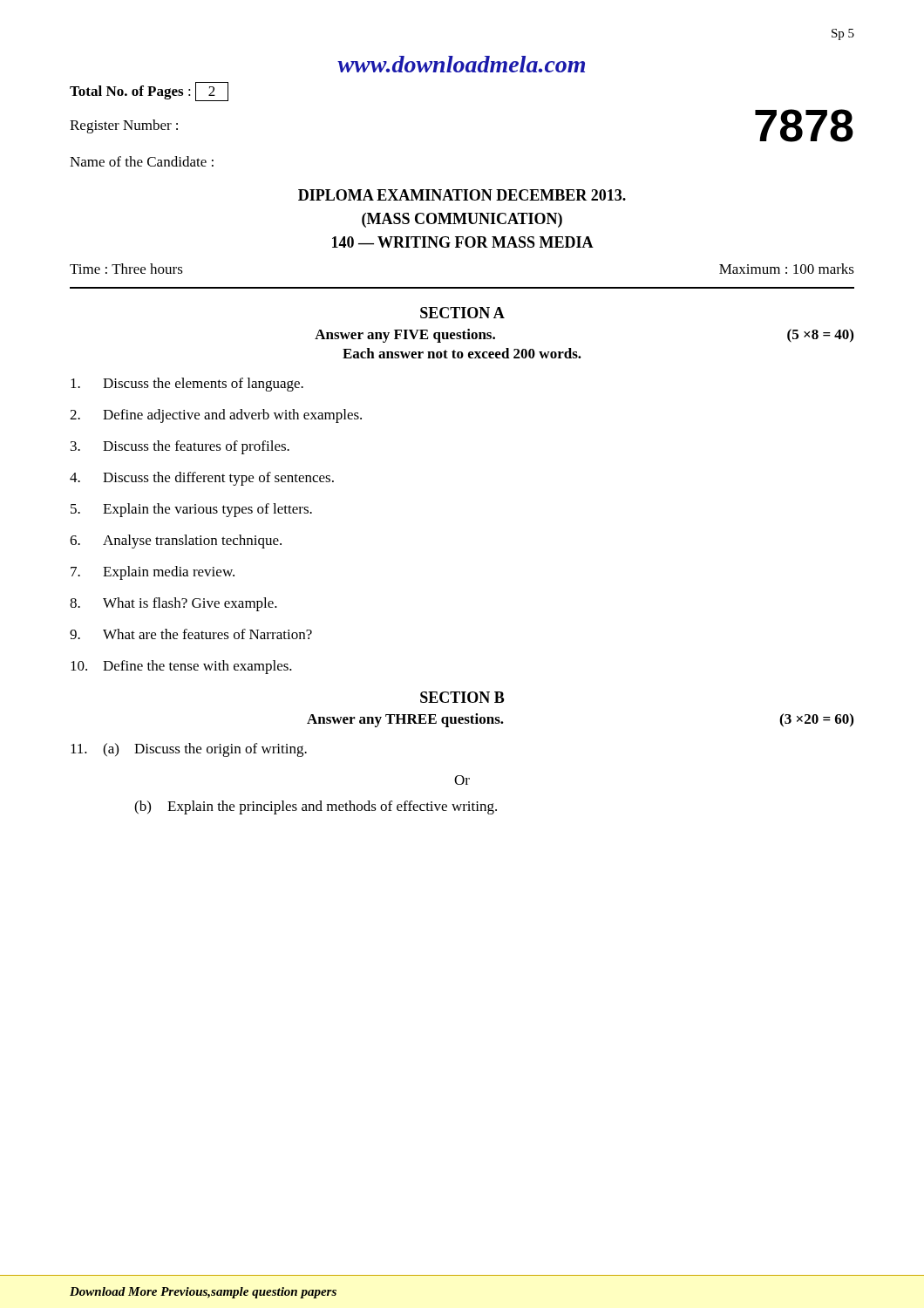Click on the block starting "5. Explain the various types of letters."

(191, 510)
